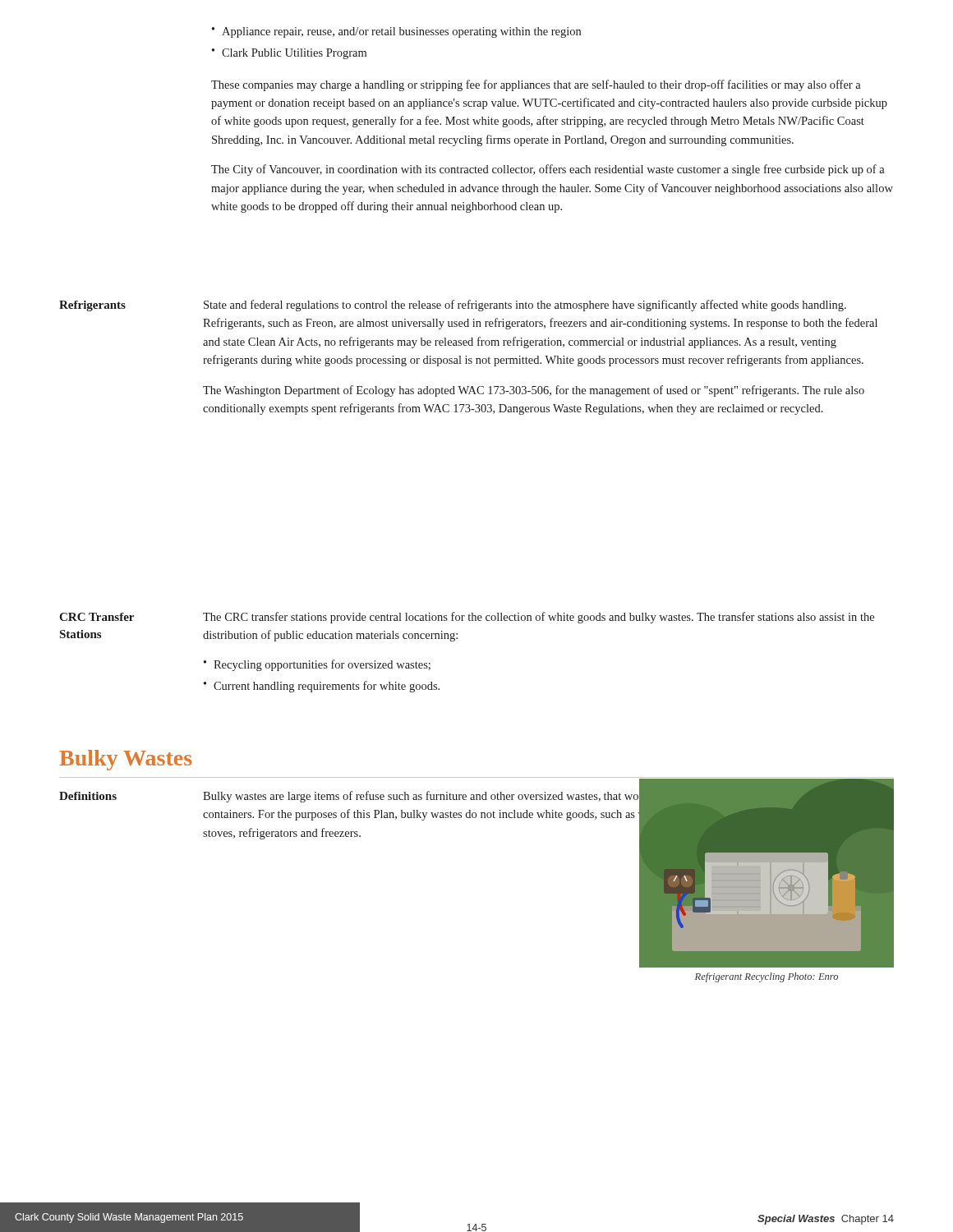Viewport: 953px width, 1232px height.
Task: Find the element starting "Bulky wastes are large items"
Action: (548, 815)
